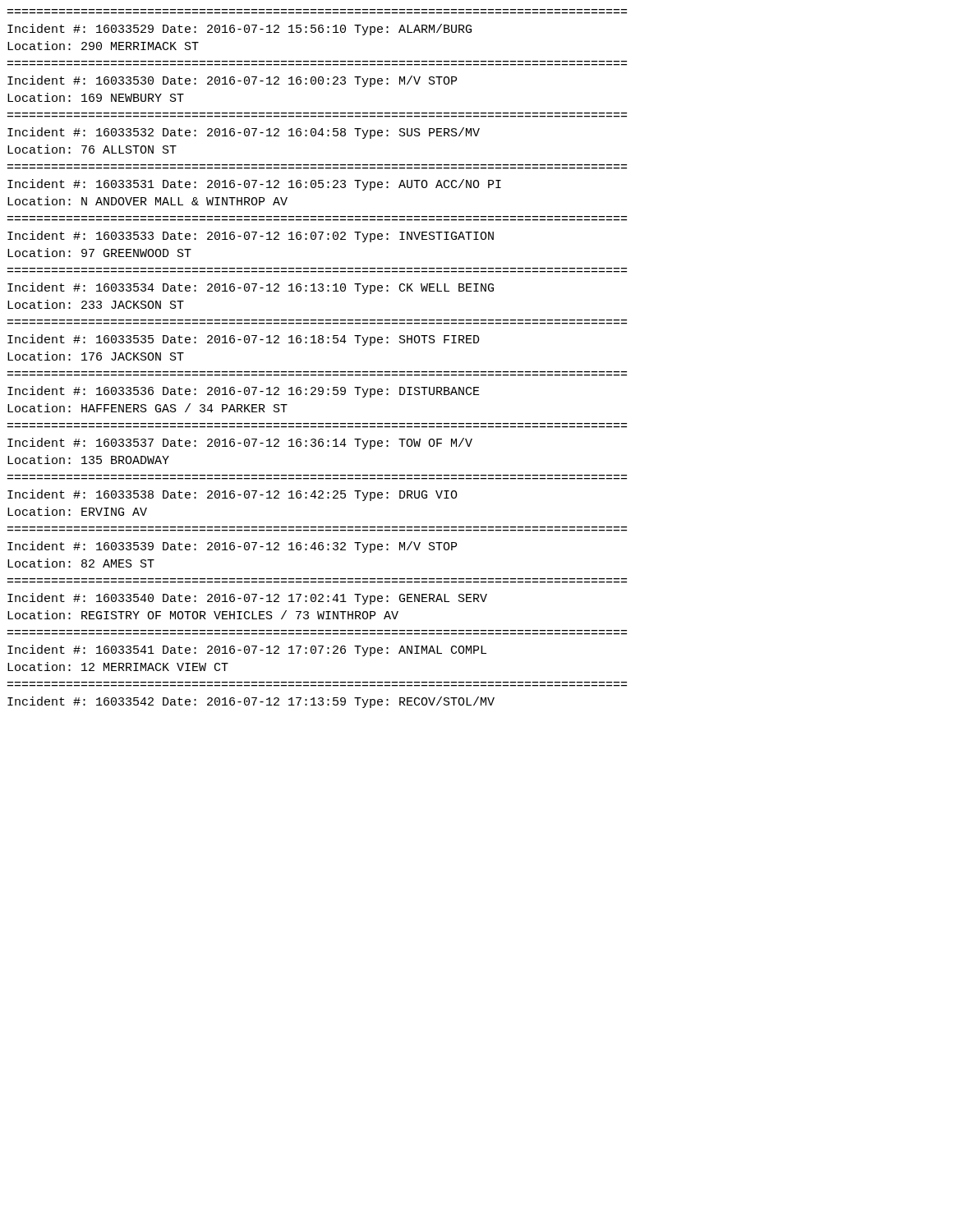Locate the block of text that opens with "==================================================================================== Incident #: 16033532 Date:"
The width and height of the screenshot is (953, 1232).
[476, 134]
